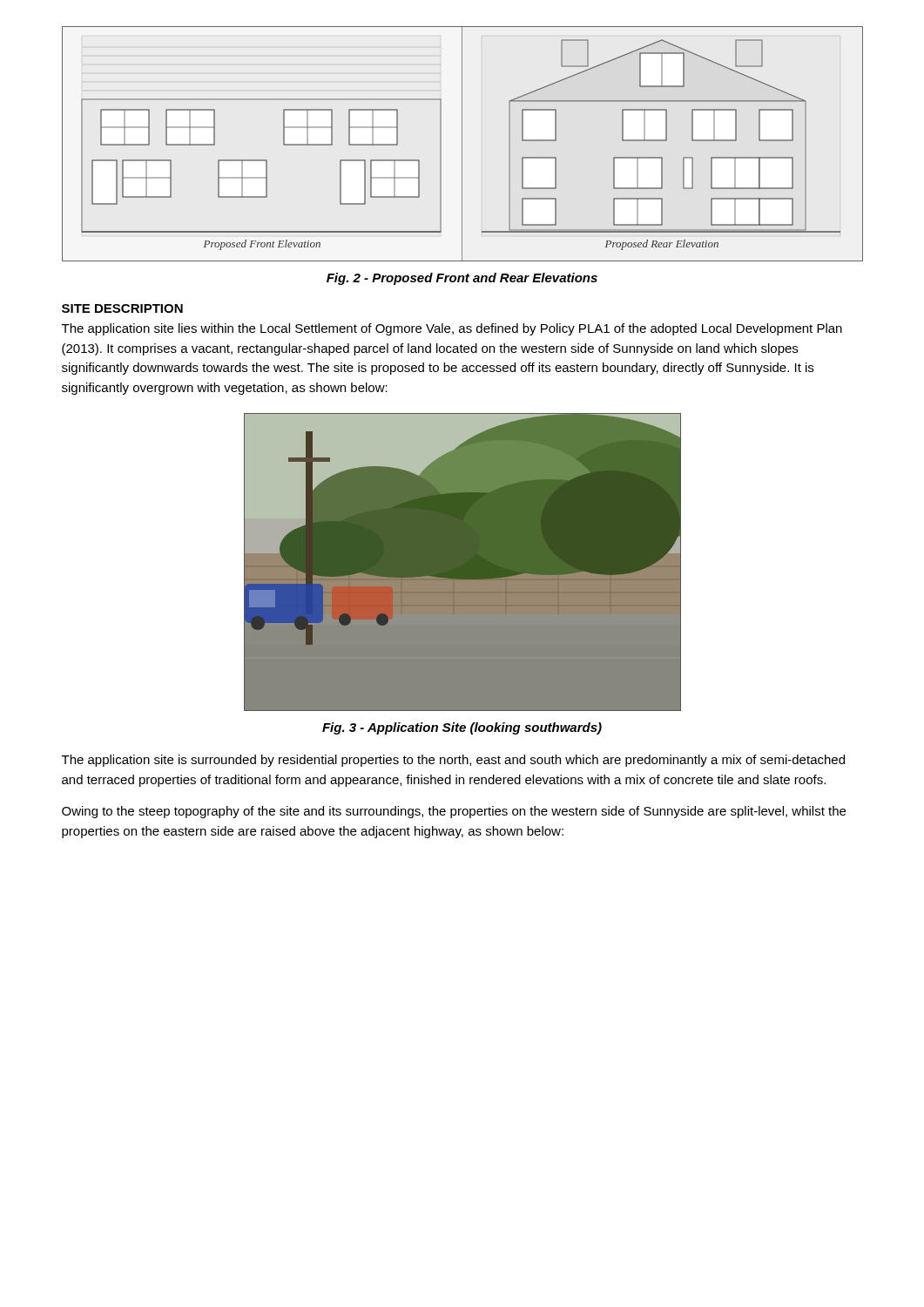Click on the illustration
The image size is (924, 1307).
tap(462, 144)
